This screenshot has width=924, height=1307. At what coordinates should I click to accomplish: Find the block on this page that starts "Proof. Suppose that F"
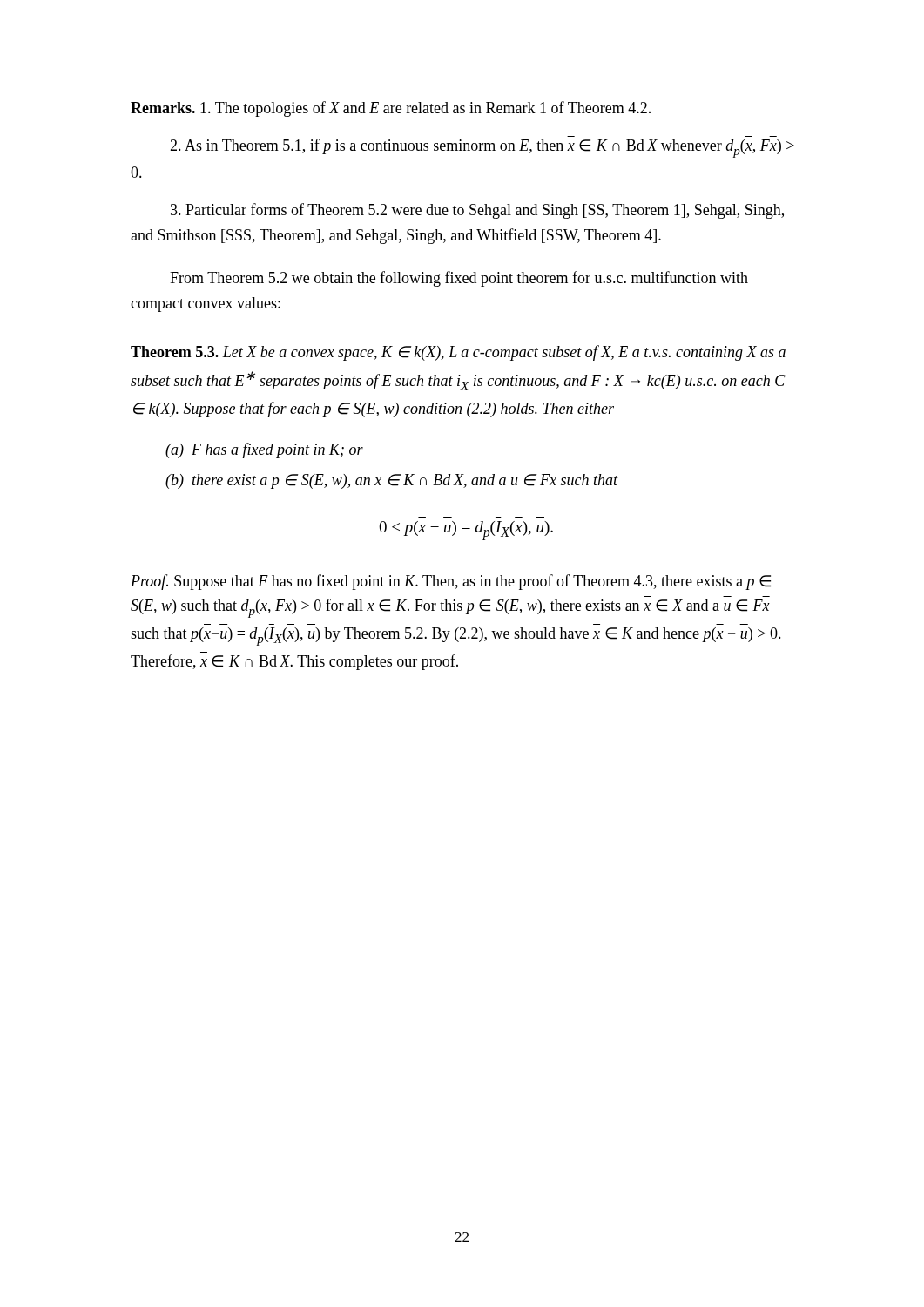(x=466, y=621)
